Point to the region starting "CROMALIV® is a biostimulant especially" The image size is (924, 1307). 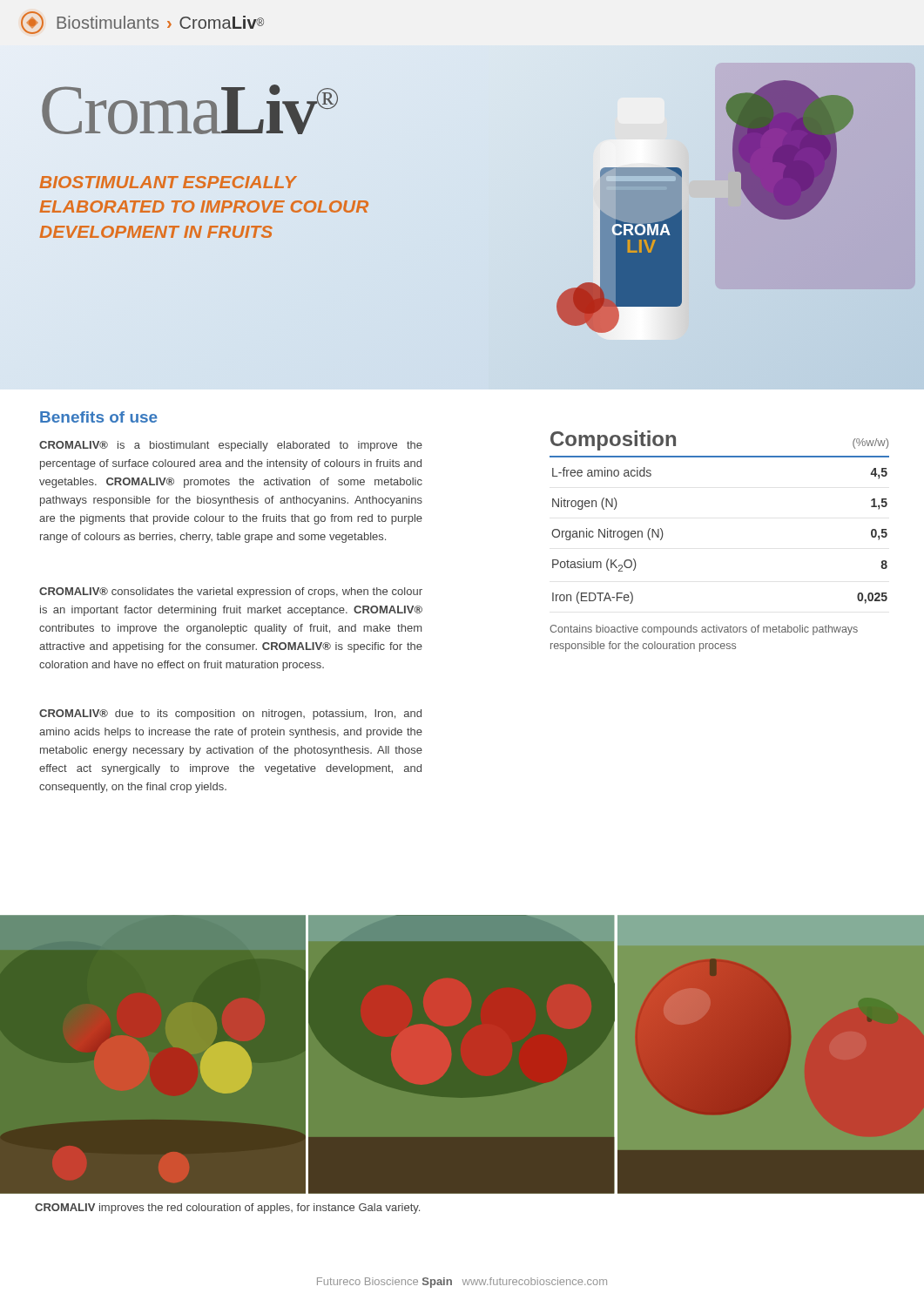pyautogui.click(x=231, y=491)
